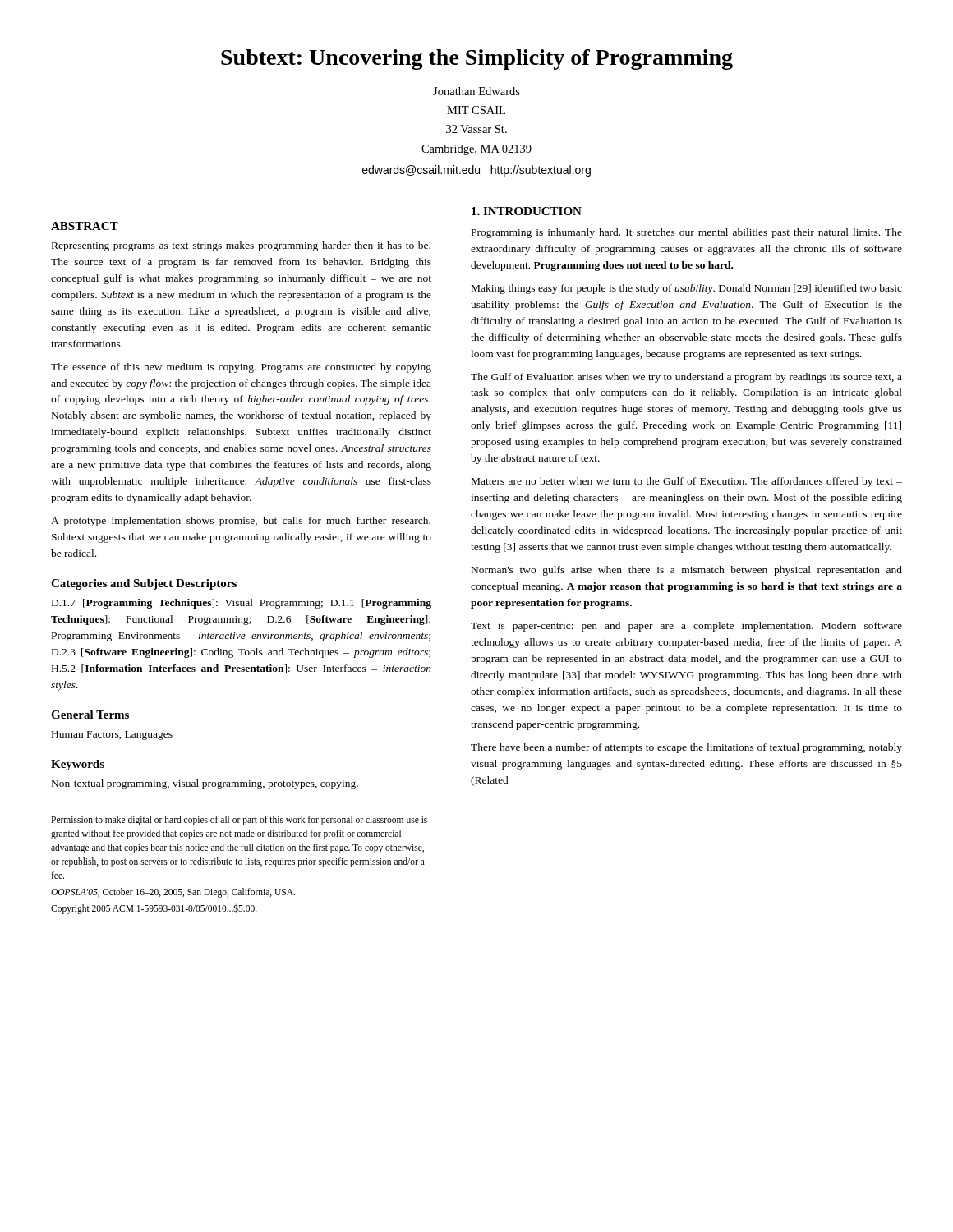This screenshot has width=953, height=1232.
Task: Find the text block that reads "A prototype implementation"
Action: 241,537
